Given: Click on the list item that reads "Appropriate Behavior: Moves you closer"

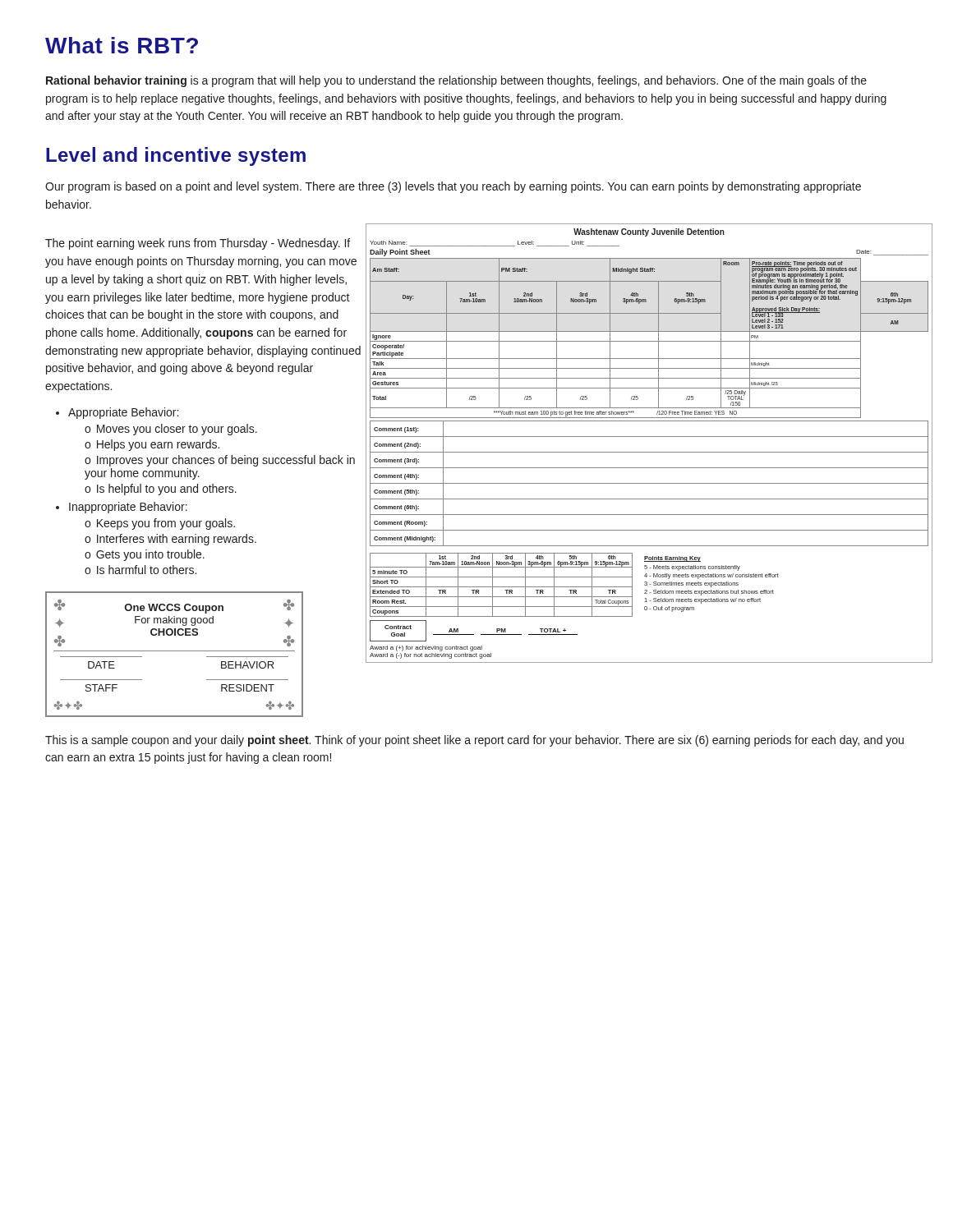Looking at the screenshot, I should (209, 450).
